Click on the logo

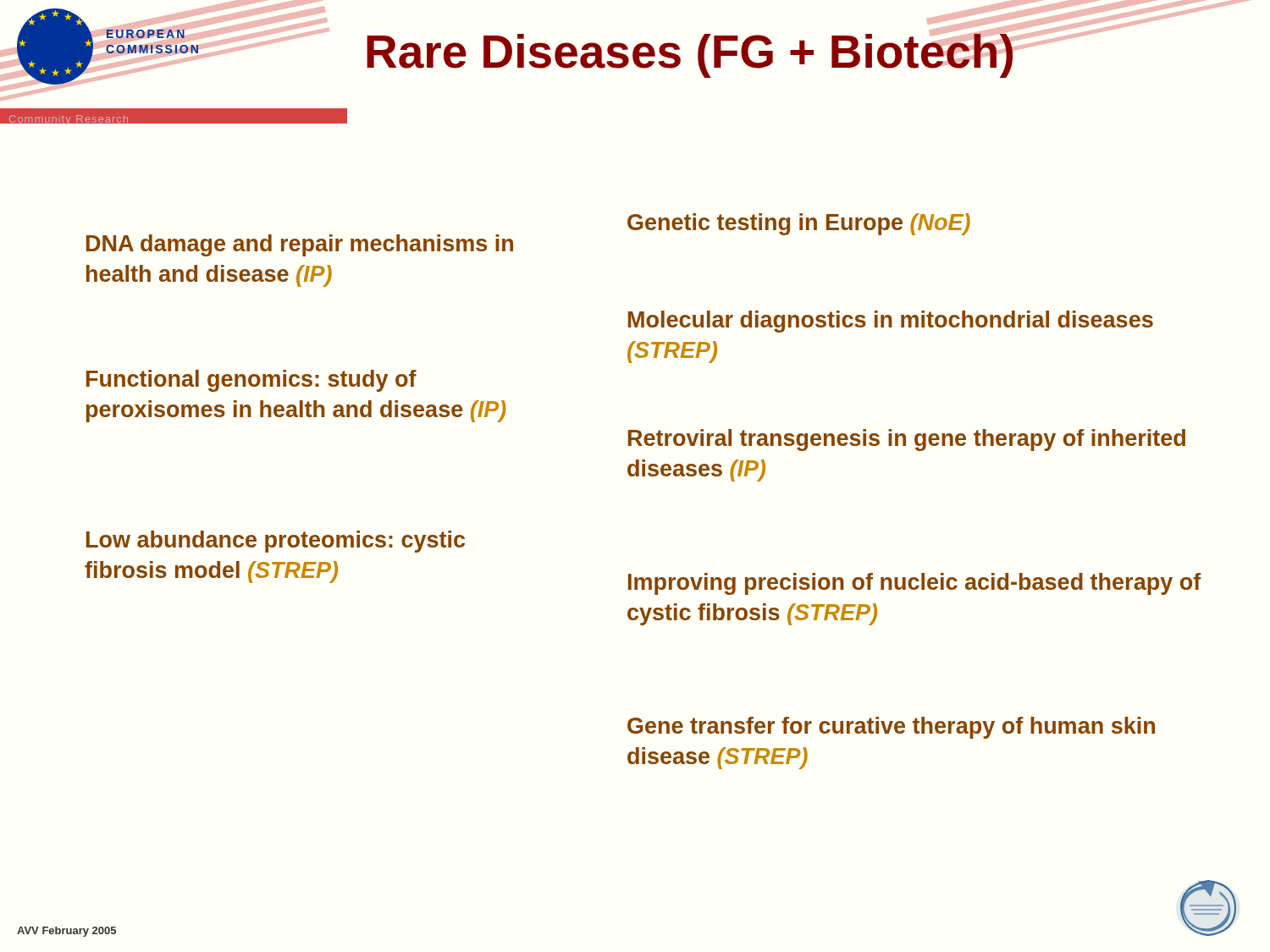[1209, 908]
